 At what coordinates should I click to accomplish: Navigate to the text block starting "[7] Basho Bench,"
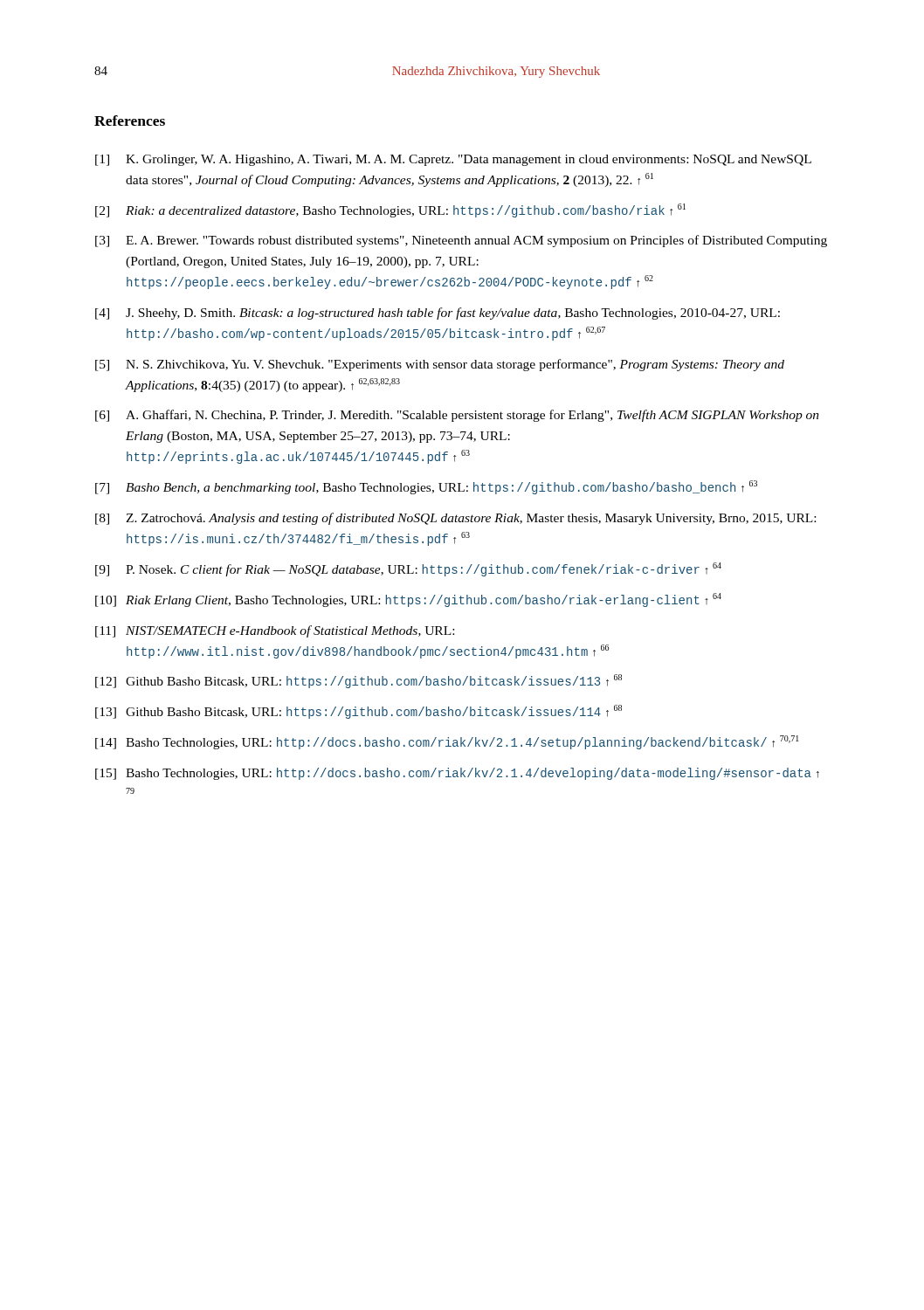click(x=462, y=488)
